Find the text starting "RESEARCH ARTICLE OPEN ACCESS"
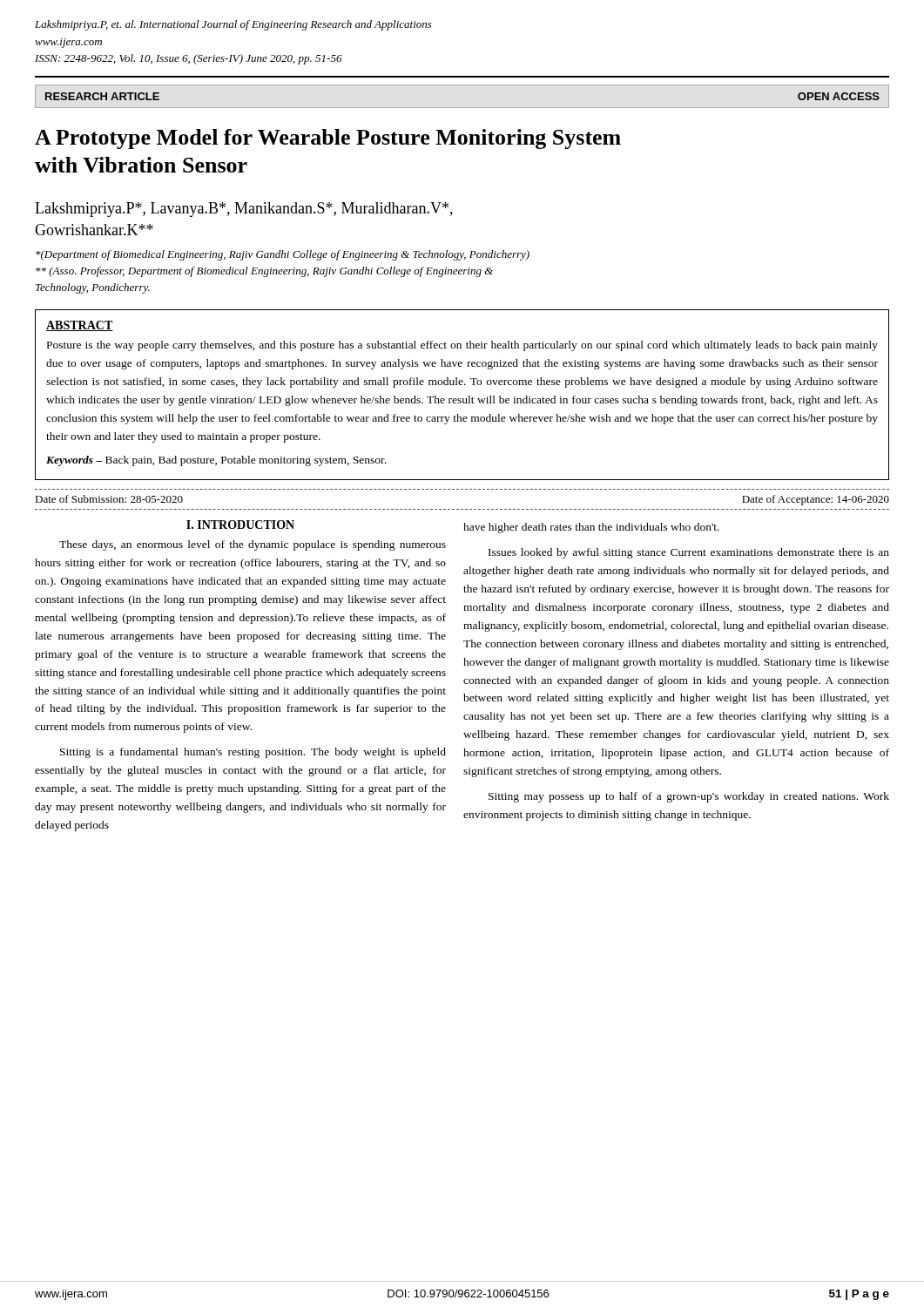This screenshot has height=1307, width=924. click(462, 96)
